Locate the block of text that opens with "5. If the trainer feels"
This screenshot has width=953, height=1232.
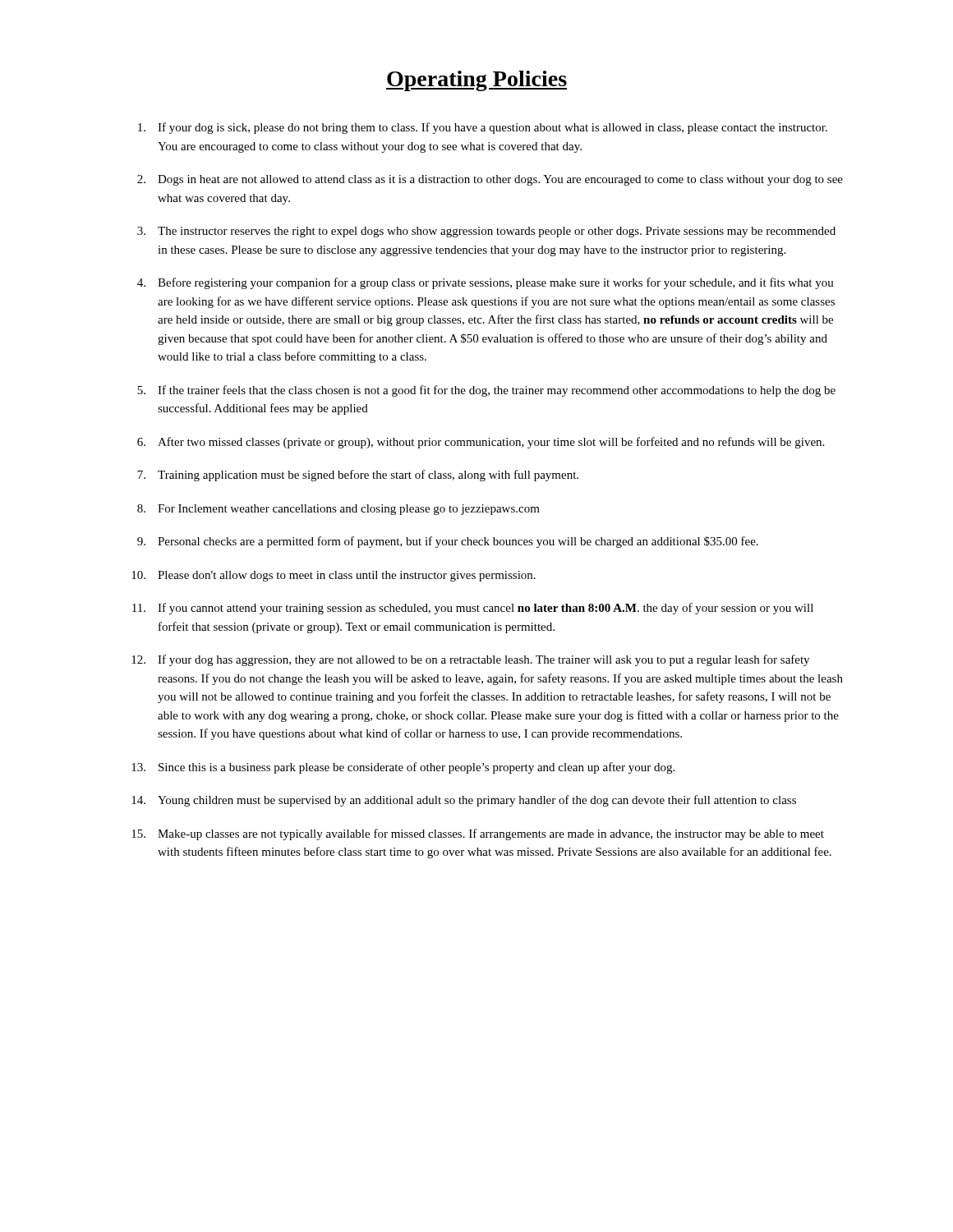point(476,399)
